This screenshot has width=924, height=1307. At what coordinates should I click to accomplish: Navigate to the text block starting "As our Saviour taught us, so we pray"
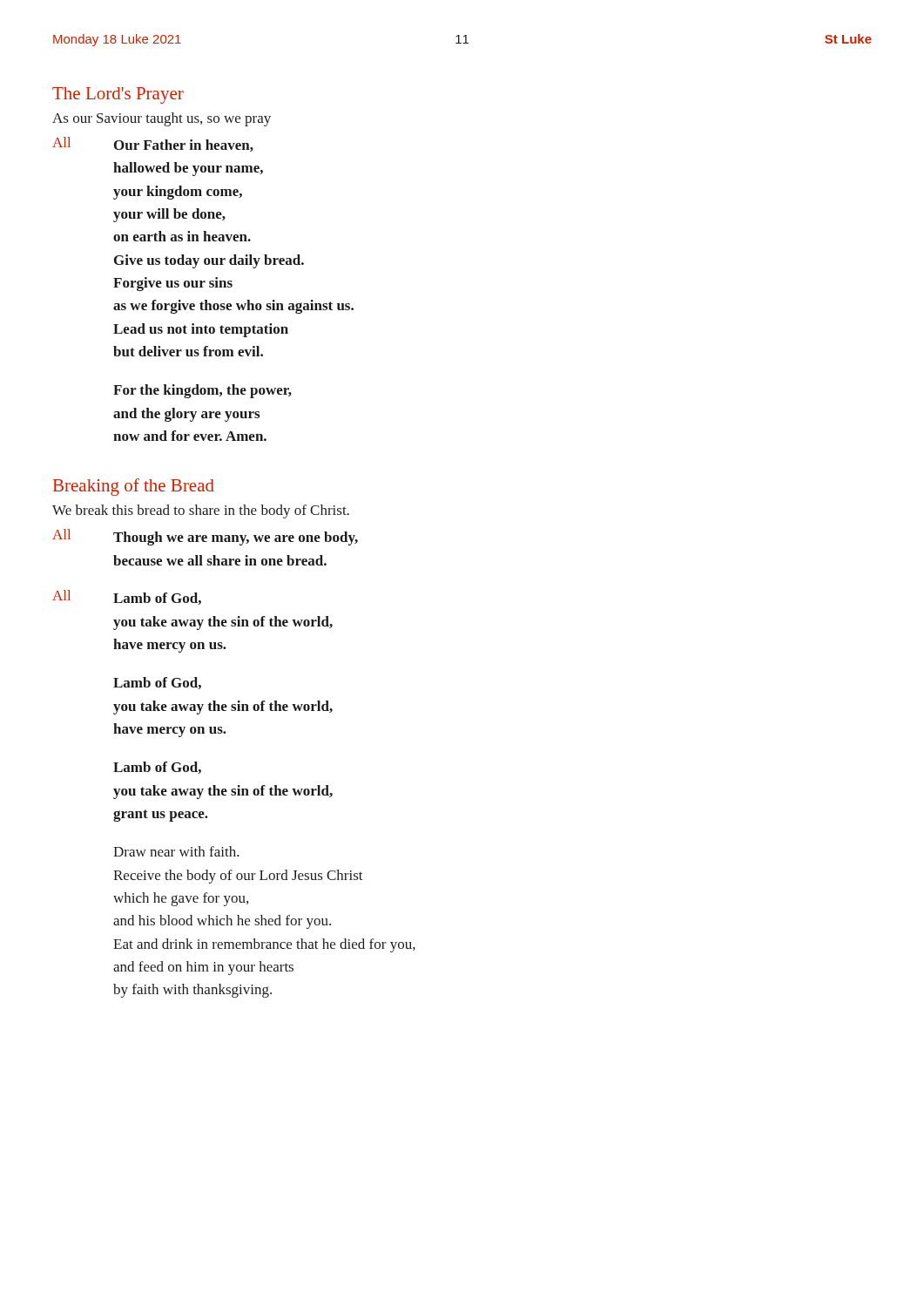click(x=162, y=118)
